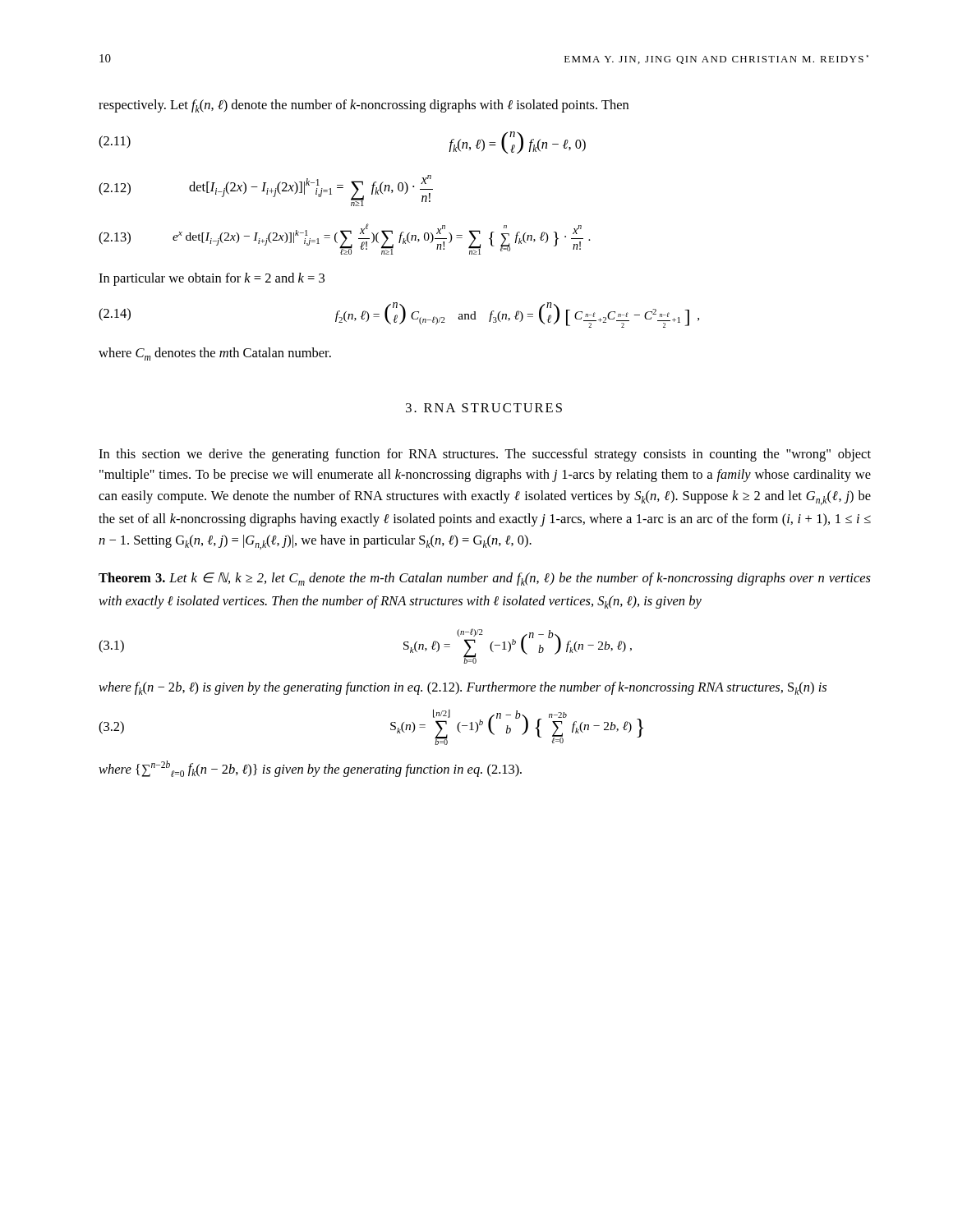Find the section header containing "3. RNA structures"
The image size is (953, 1232).
[485, 408]
